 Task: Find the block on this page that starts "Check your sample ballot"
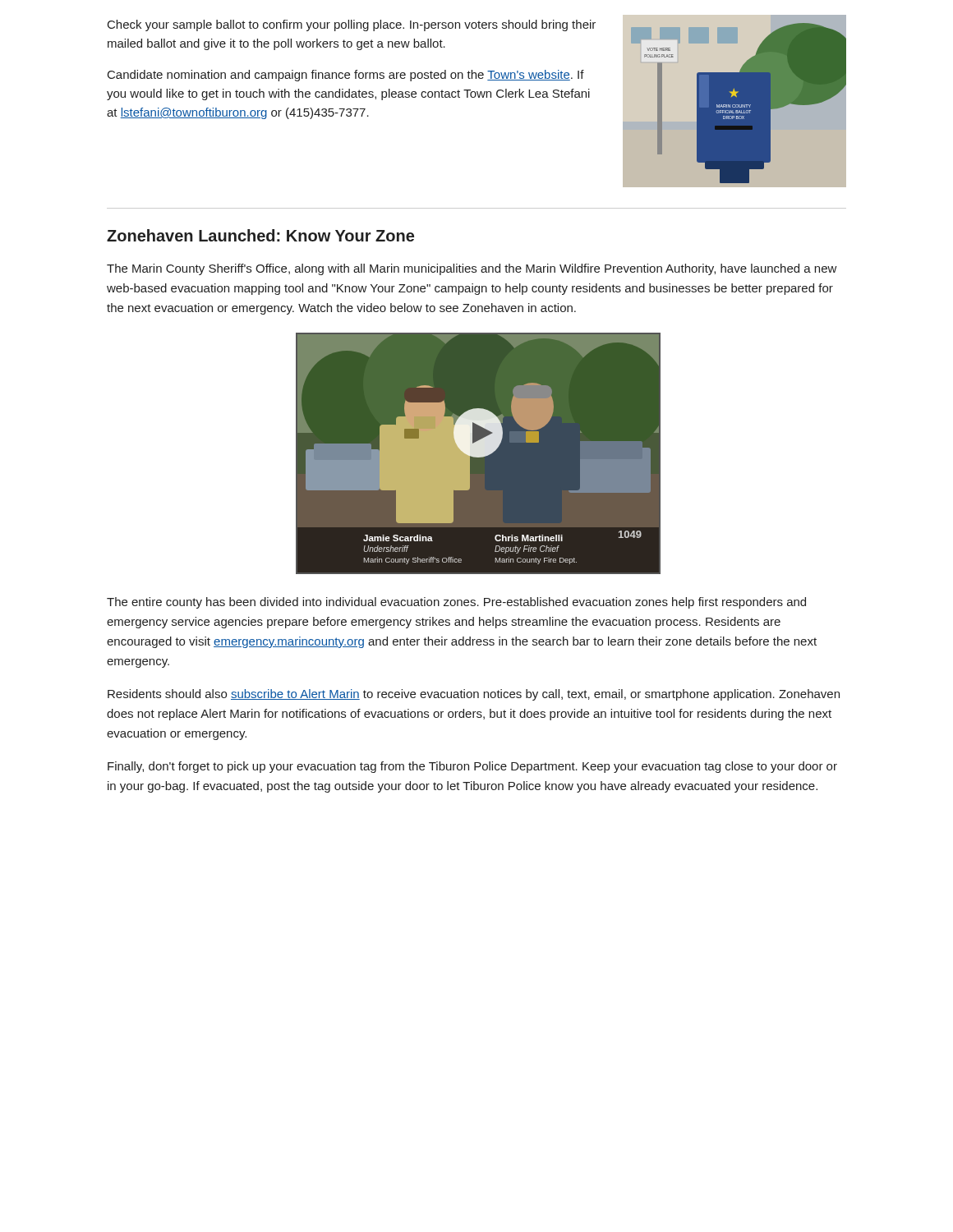pos(353,68)
